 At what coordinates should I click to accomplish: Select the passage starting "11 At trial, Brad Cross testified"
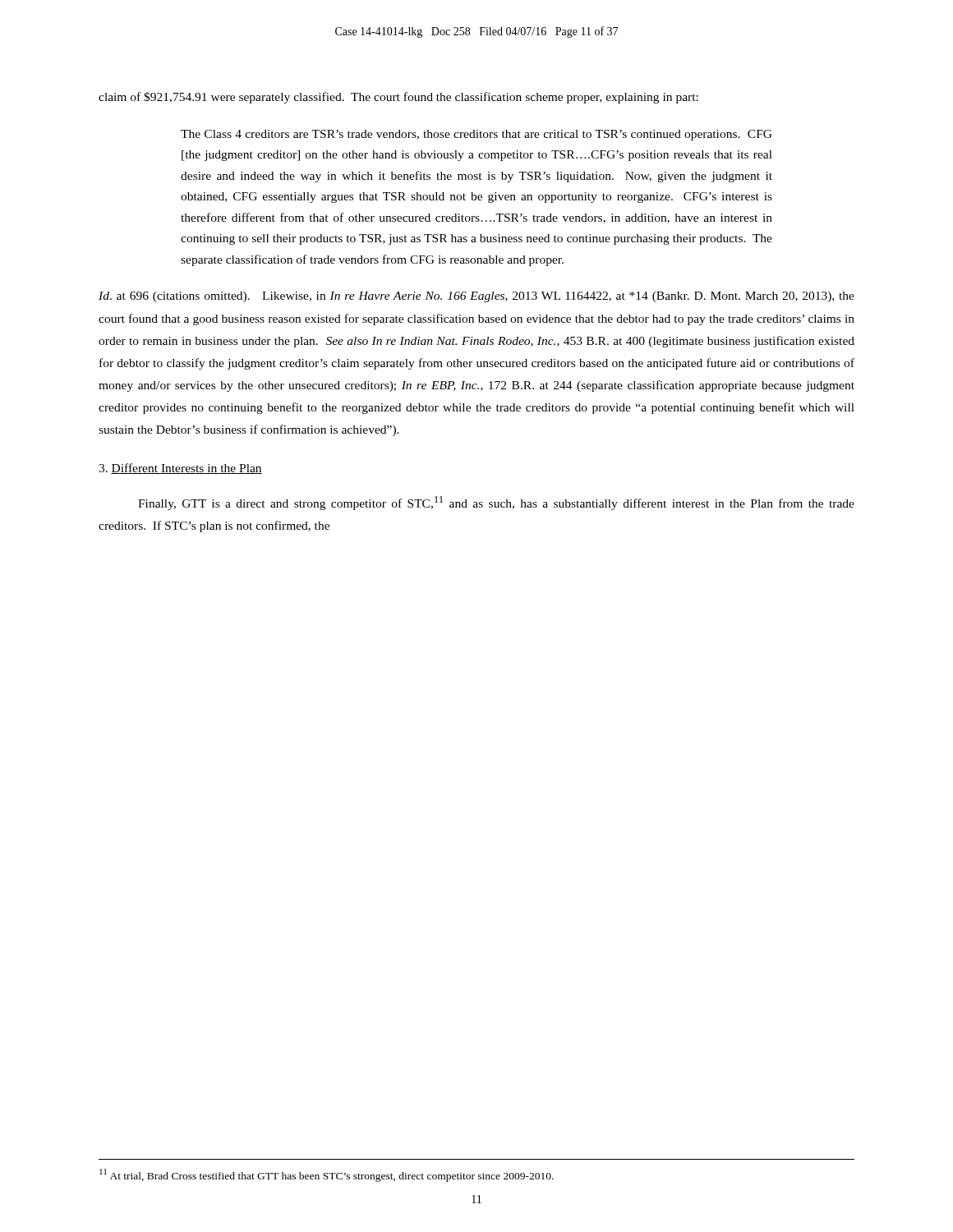click(326, 1174)
